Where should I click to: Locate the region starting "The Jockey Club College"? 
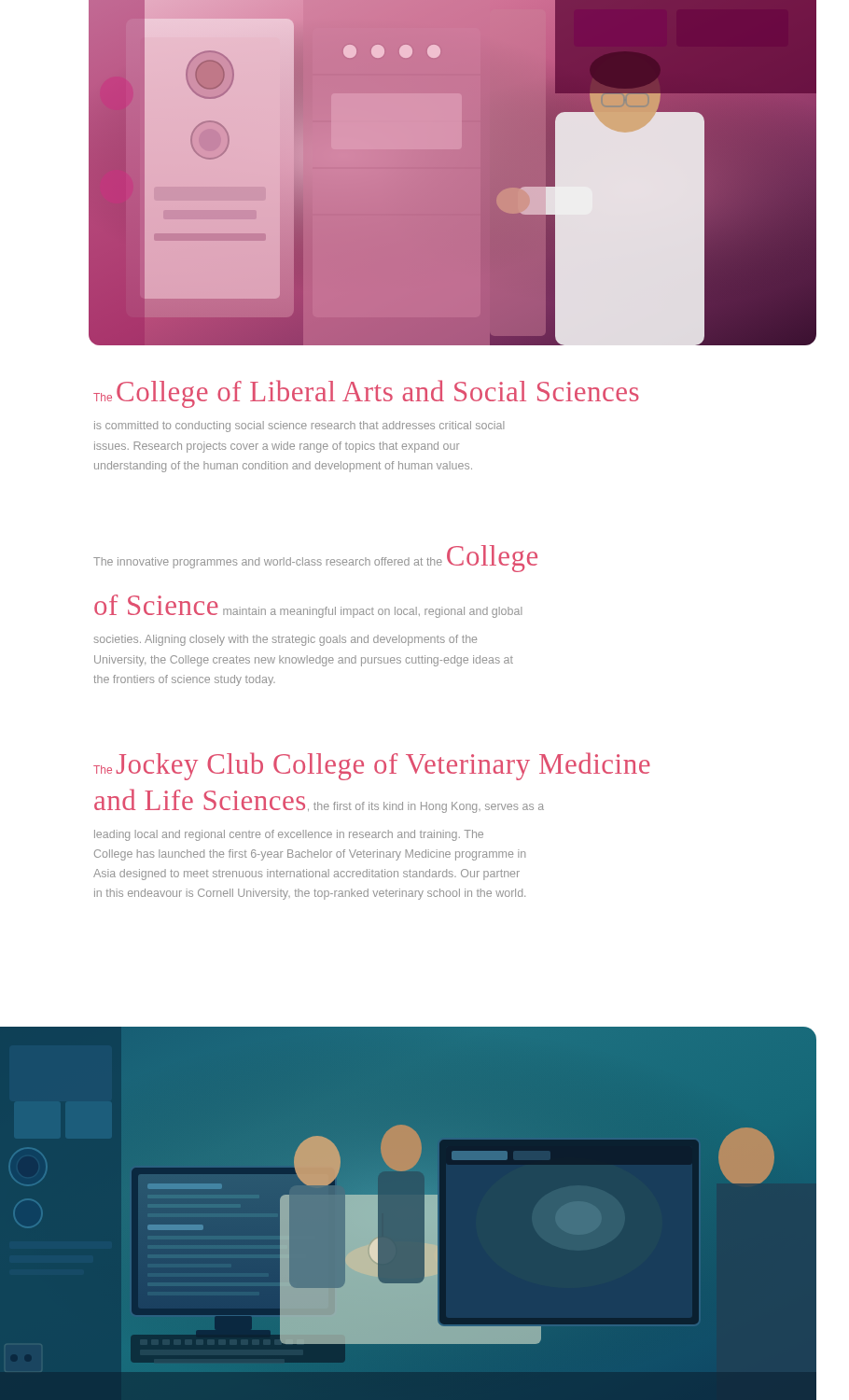pos(410,825)
